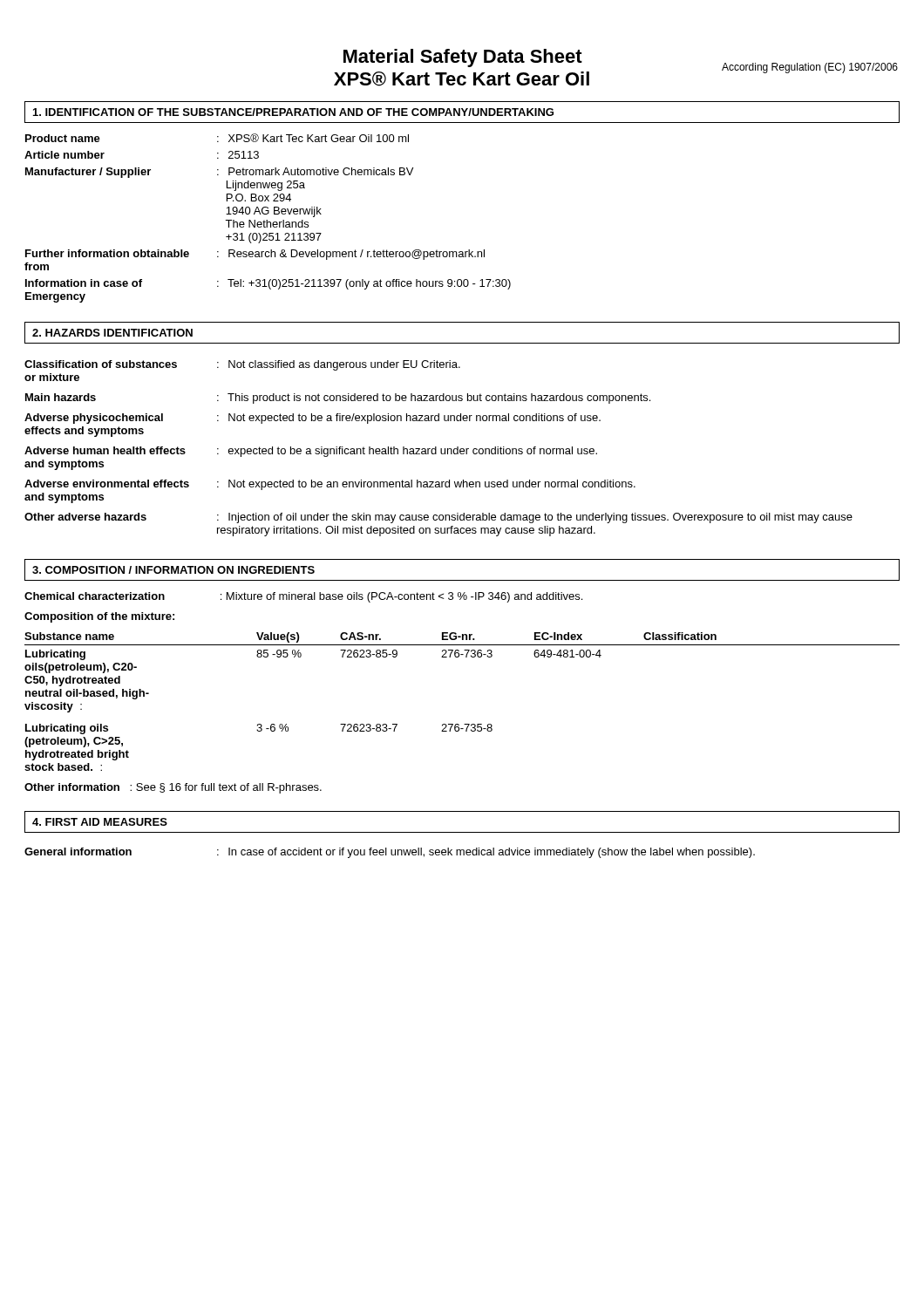This screenshot has height=1308, width=924.
Task: Select the text block that reads "Classification of substancesor mixture : Not"
Action: tap(462, 447)
